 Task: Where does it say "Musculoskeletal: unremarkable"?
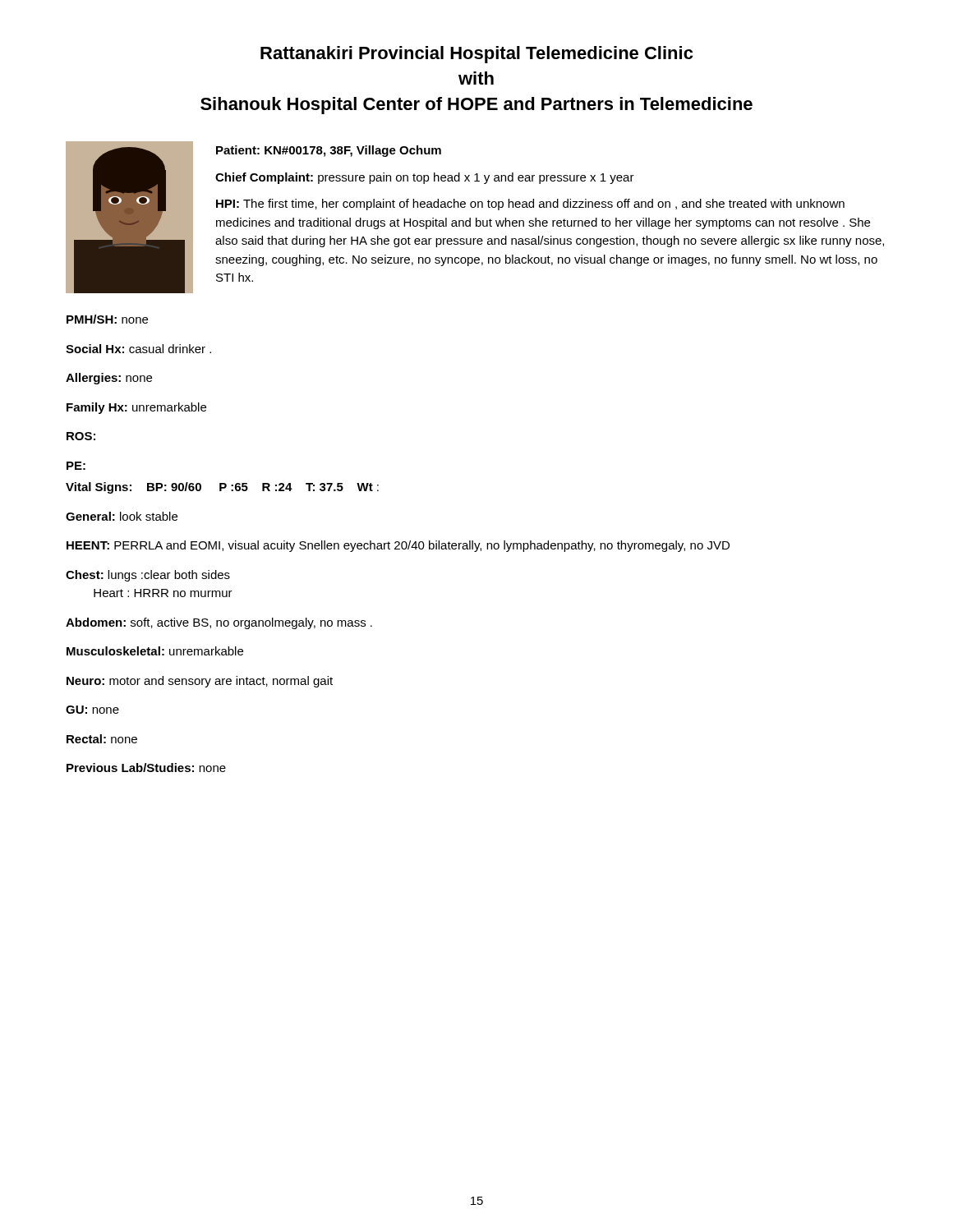[155, 651]
